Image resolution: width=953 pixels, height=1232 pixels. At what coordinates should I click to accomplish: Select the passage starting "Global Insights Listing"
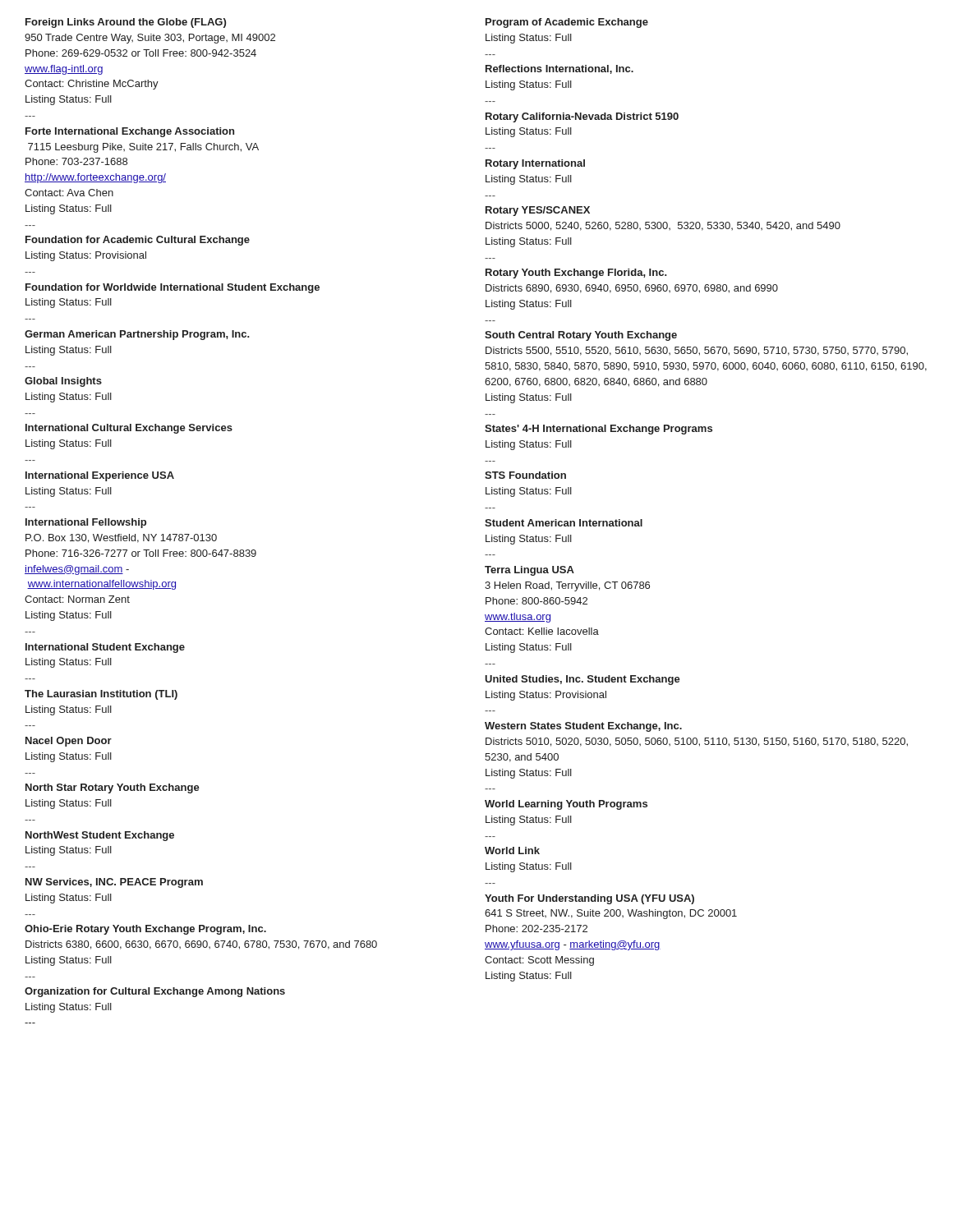(x=63, y=382)
